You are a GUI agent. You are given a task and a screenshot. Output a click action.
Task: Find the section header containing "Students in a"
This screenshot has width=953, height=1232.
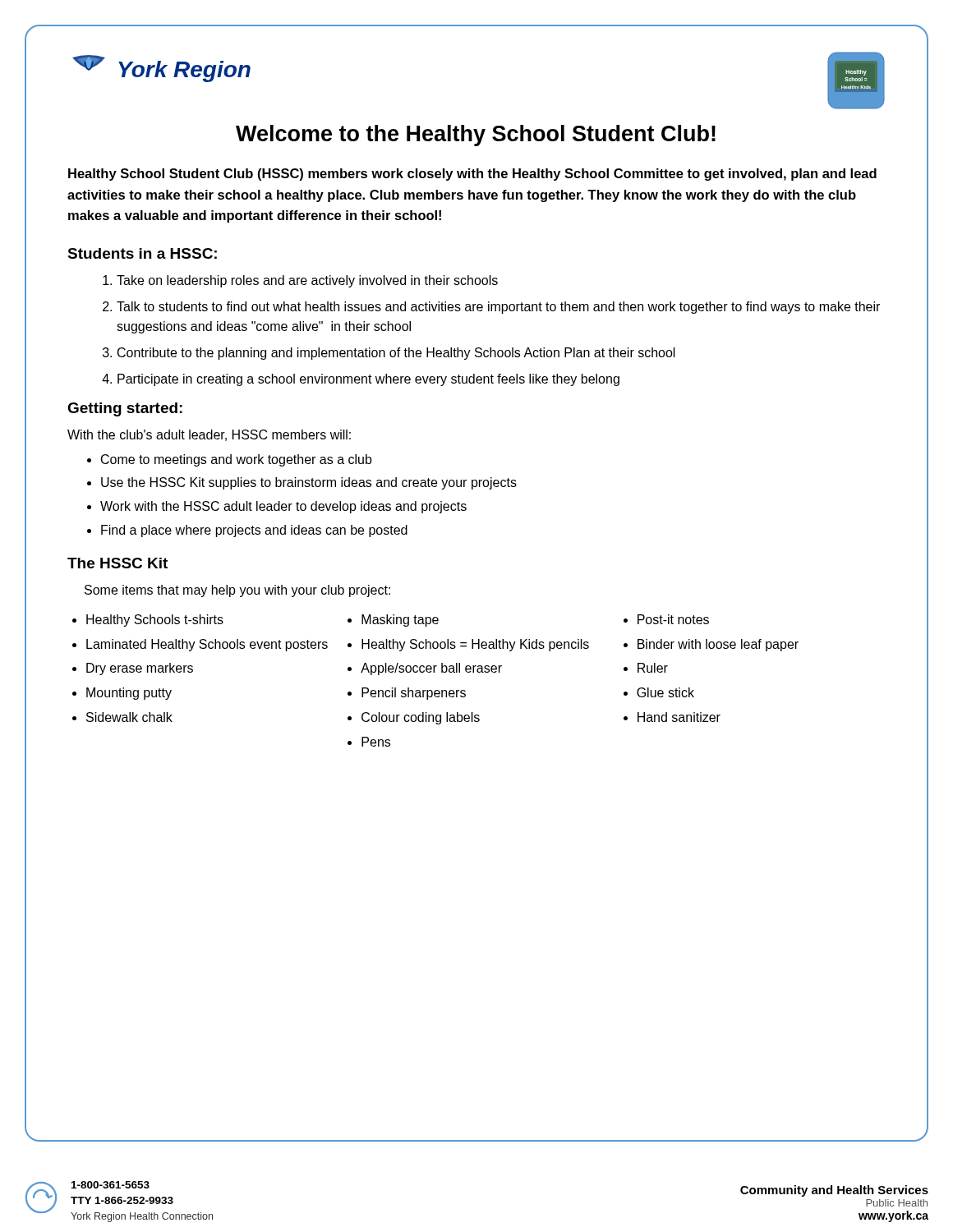click(x=143, y=253)
